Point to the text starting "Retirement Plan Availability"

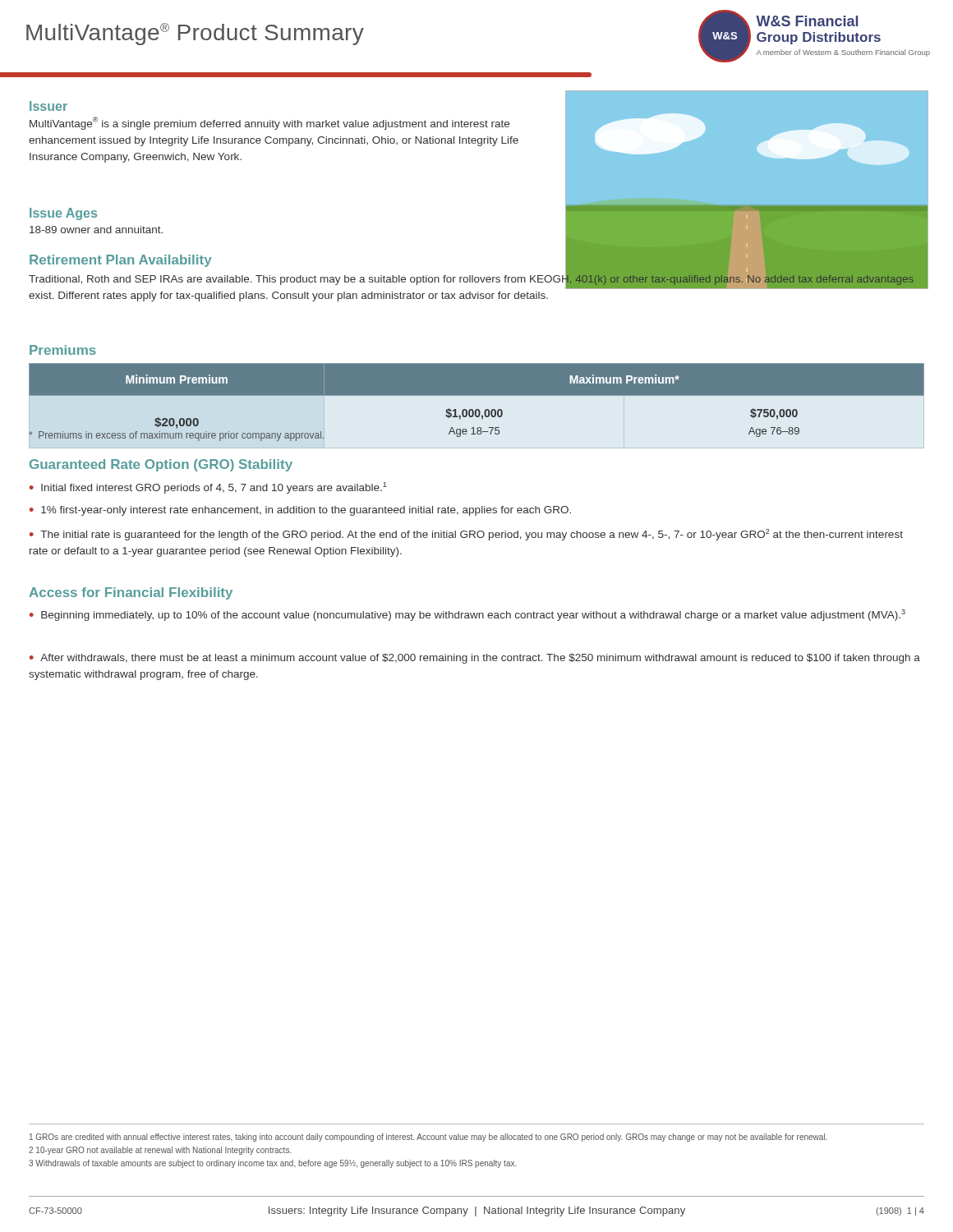pos(120,260)
